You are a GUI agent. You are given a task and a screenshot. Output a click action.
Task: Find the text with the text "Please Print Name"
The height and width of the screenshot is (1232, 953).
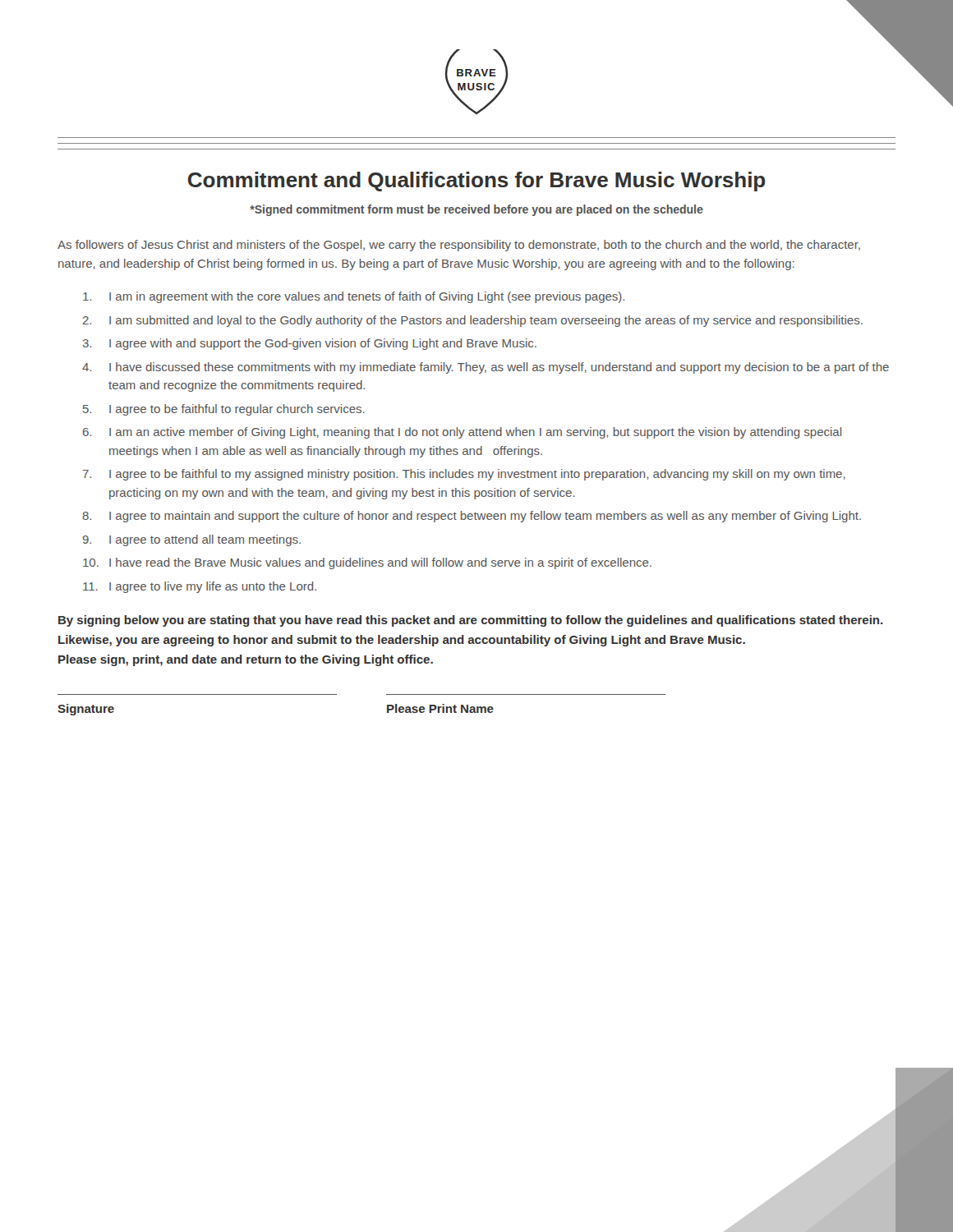(440, 708)
